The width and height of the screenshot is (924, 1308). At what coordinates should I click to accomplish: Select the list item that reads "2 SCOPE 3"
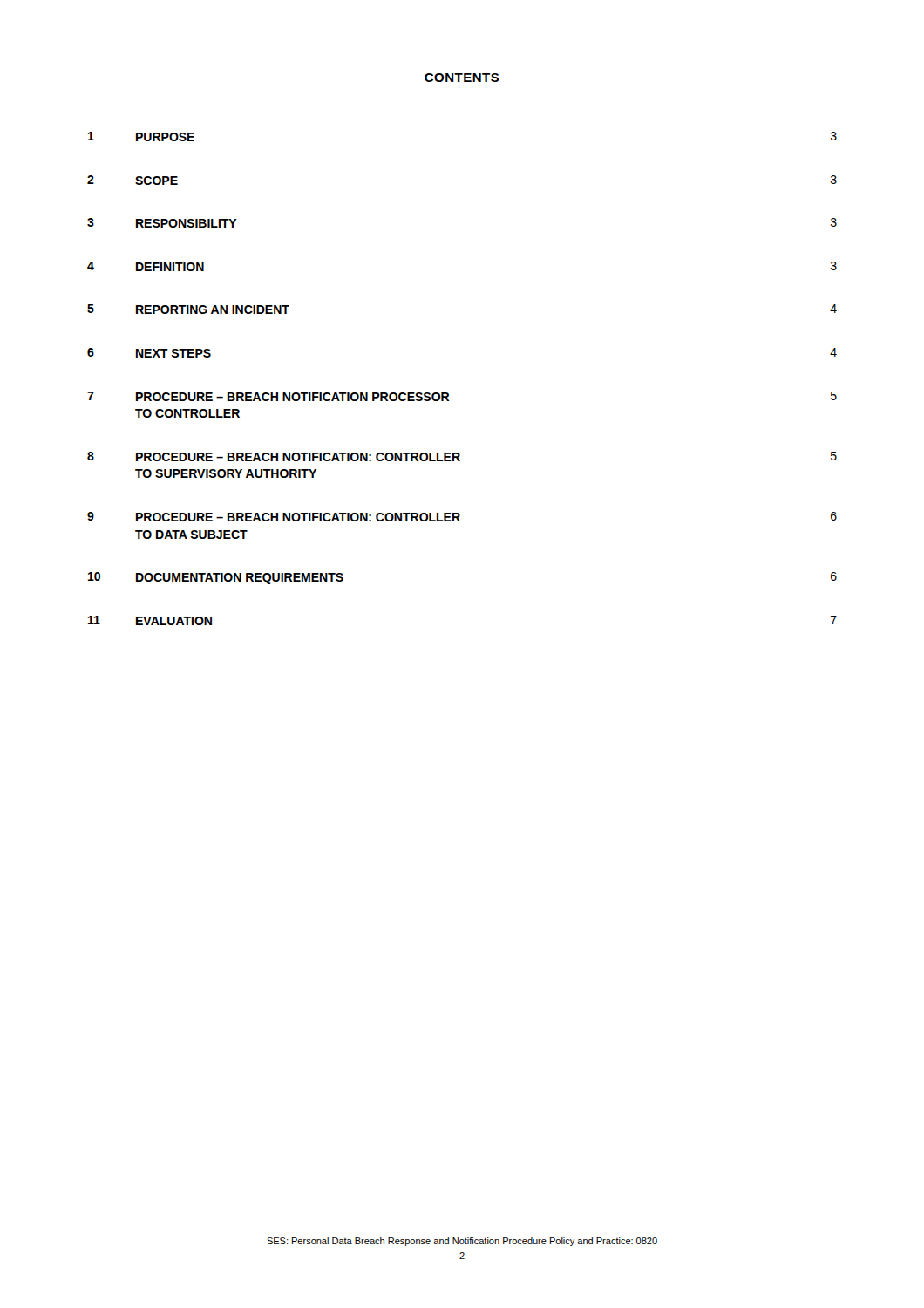(90, 180)
